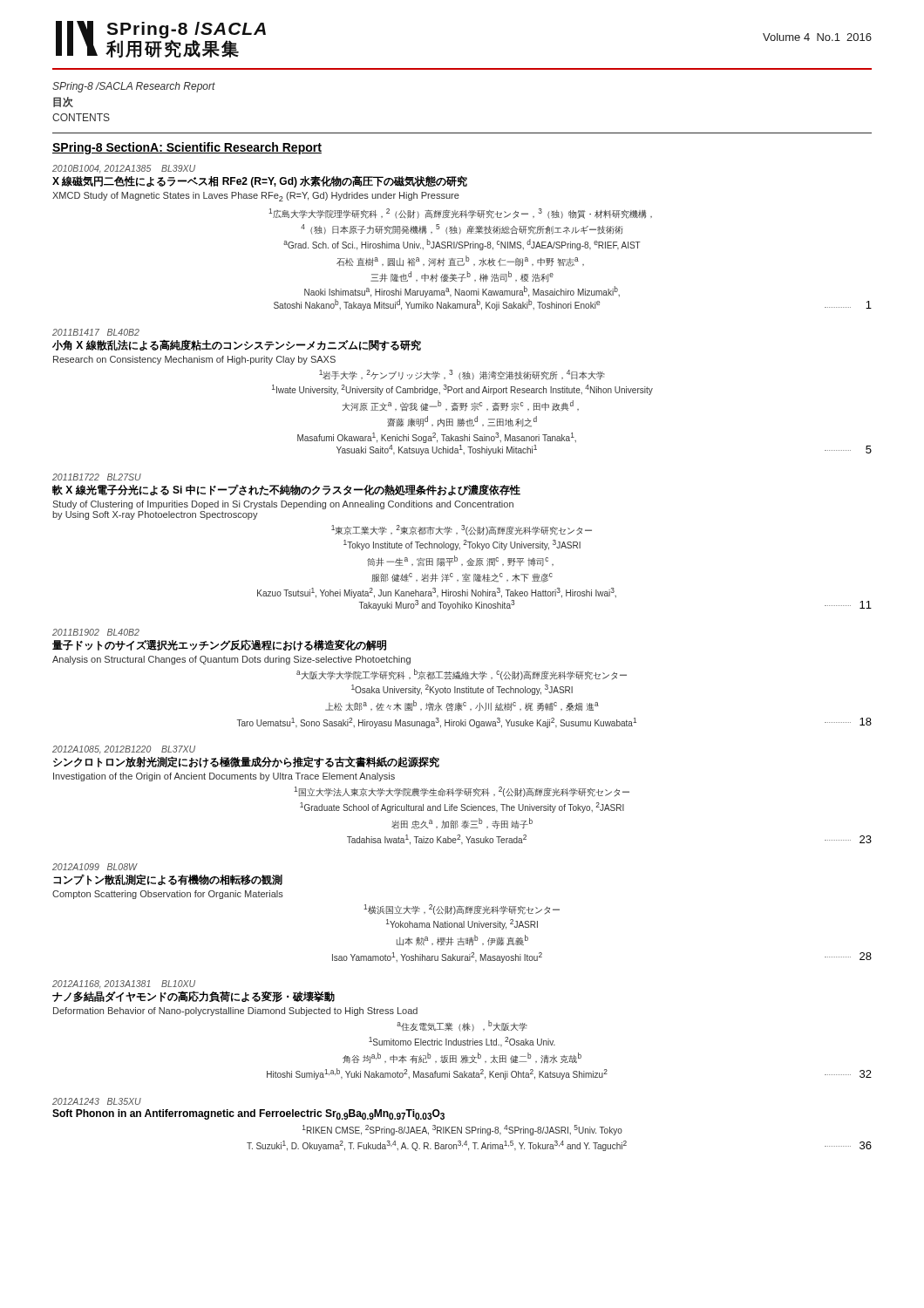The image size is (924, 1308).
Task: Find the list item that reads "2012A1168, 2013A1381 BL10XU ナノ多結晶ダイヤモンドの高応力負荷による変形・破壊挙動"
Action: (462, 1029)
